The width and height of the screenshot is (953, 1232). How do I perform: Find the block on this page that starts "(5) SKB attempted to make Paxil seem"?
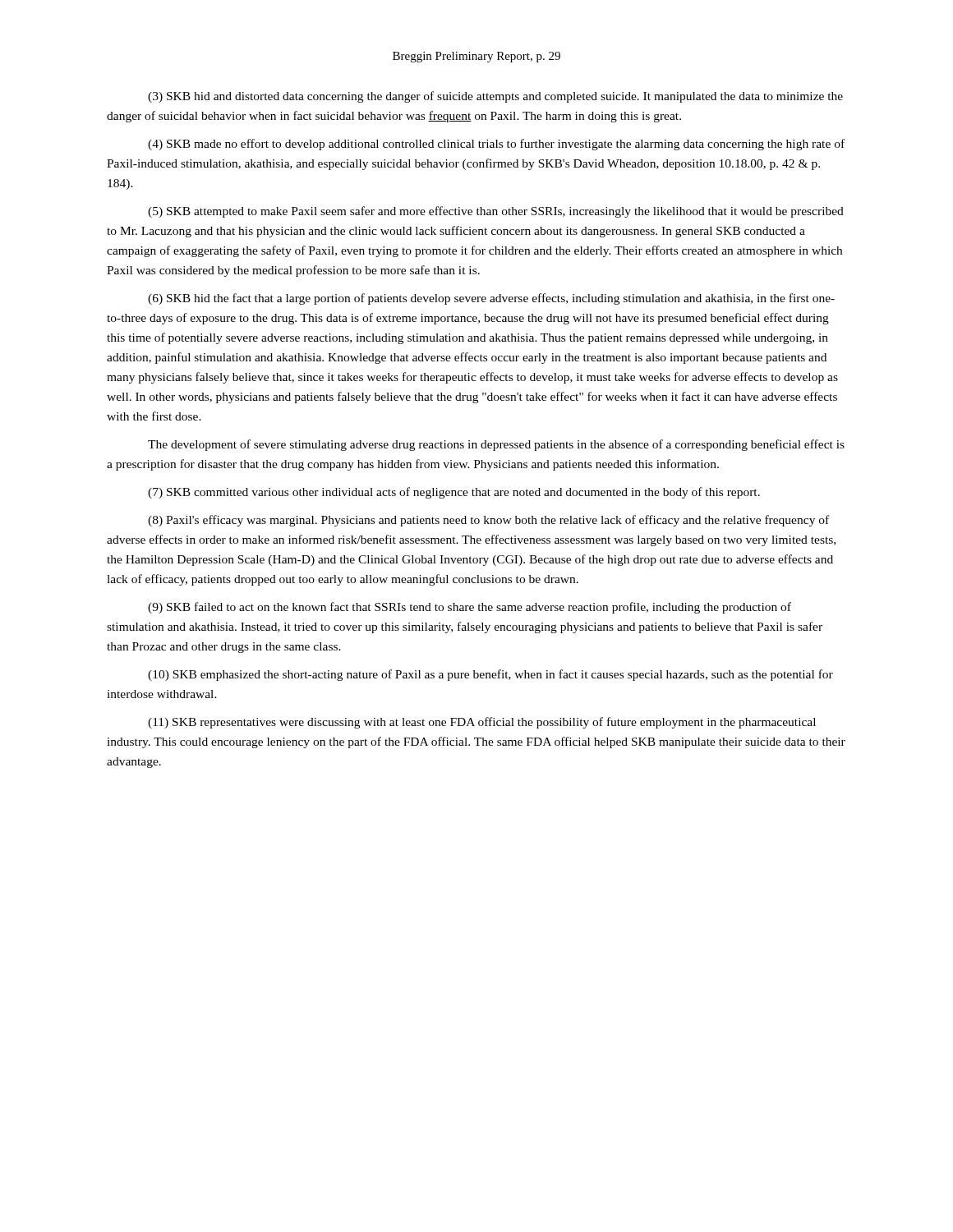(x=475, y=240)
